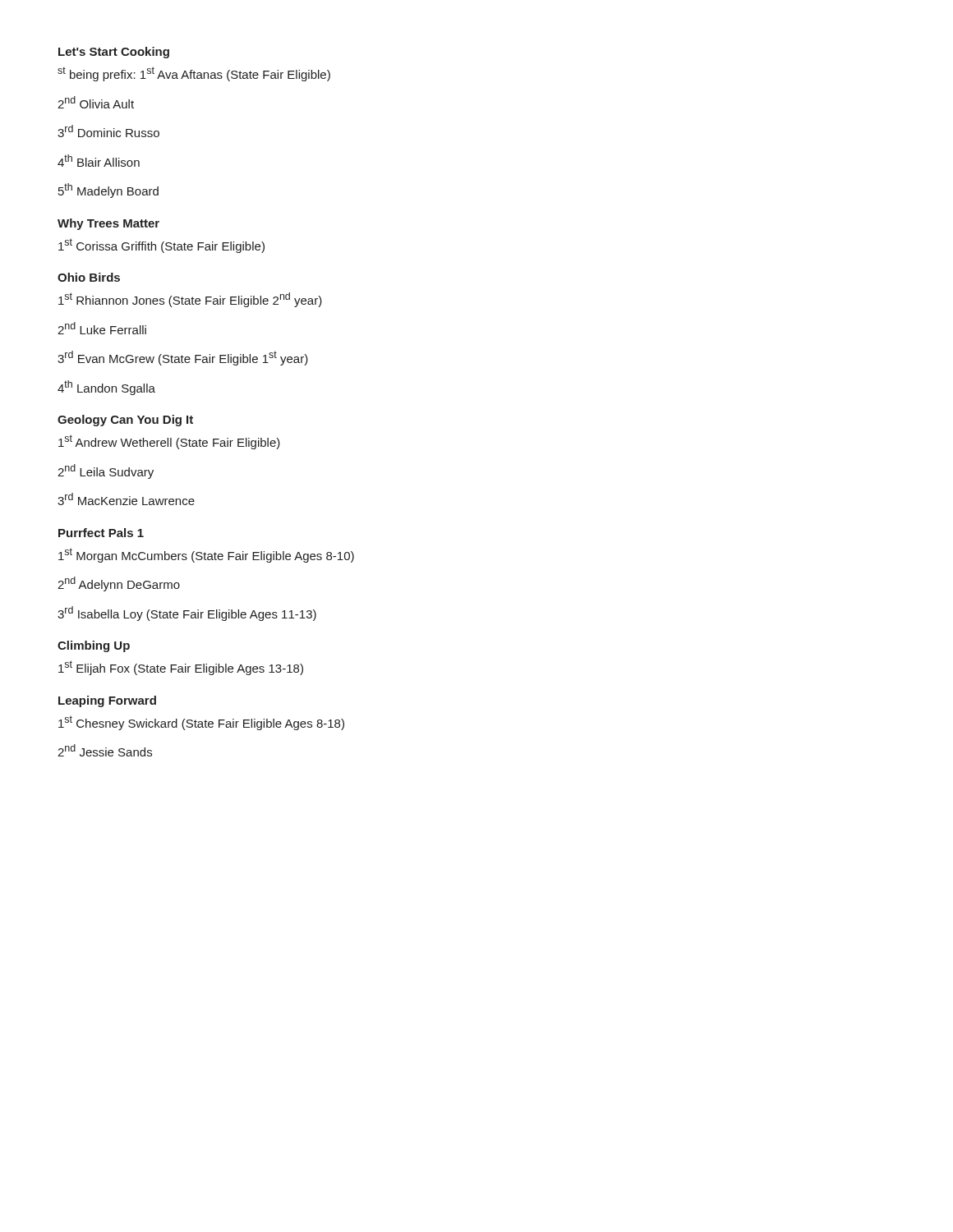Point to the block beginning "1st Elijah Fox (State"
Image resolution: width=953 pixels, height=1232 pixels.
point(181,667)
